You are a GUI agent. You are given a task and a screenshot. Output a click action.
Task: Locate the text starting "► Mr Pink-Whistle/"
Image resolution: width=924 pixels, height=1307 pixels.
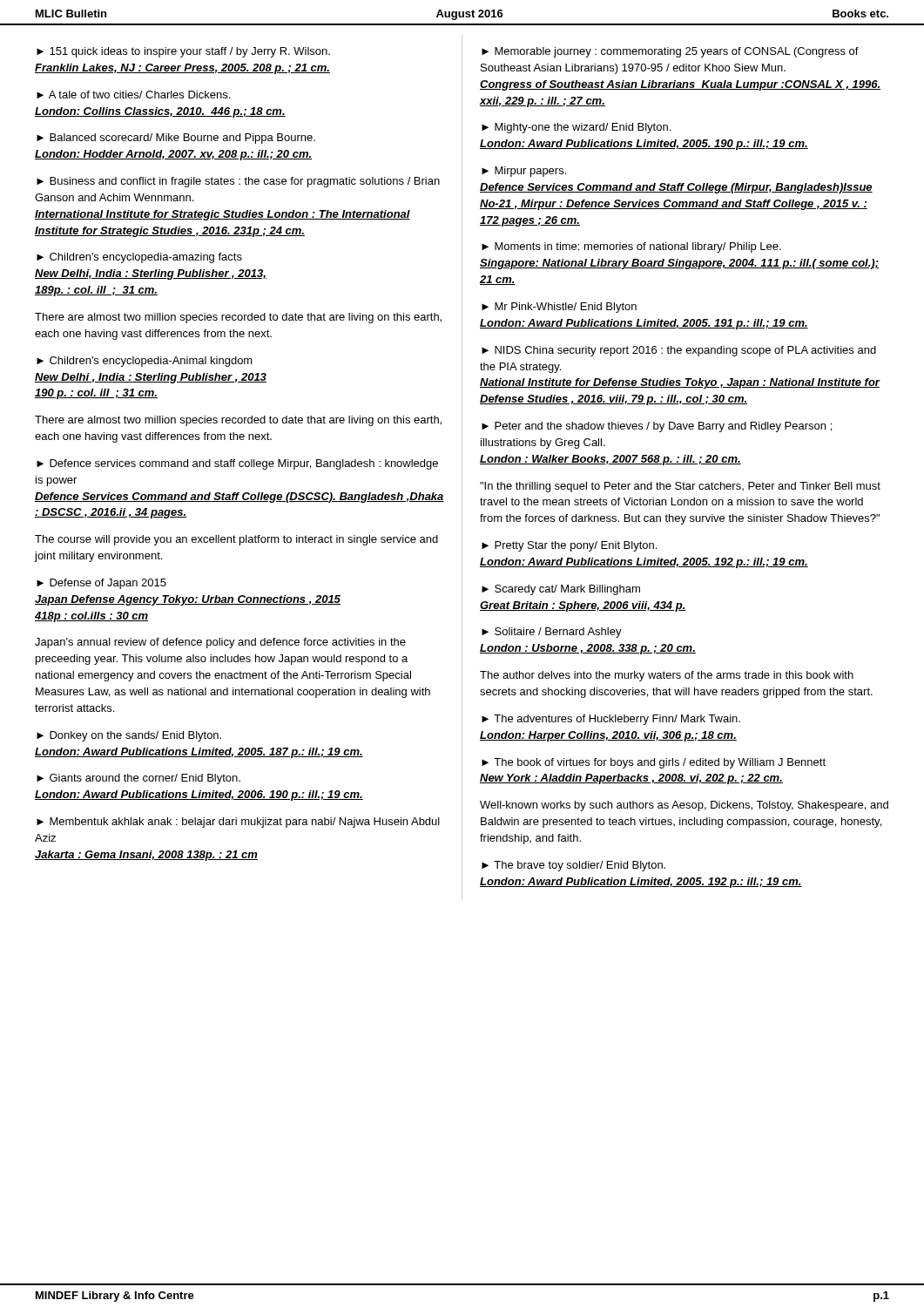(684, 315)
